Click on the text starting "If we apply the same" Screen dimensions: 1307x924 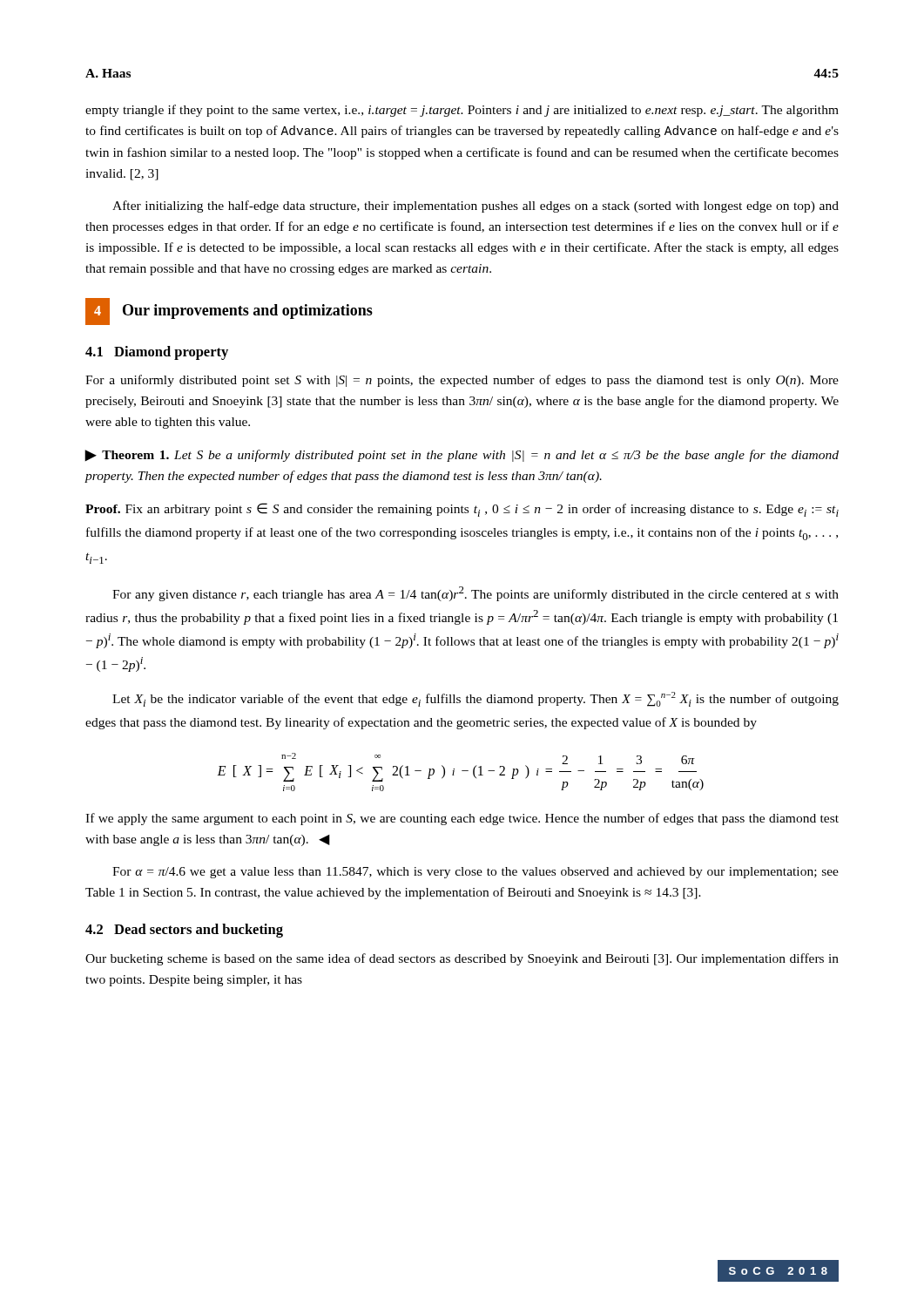(462, 829)
